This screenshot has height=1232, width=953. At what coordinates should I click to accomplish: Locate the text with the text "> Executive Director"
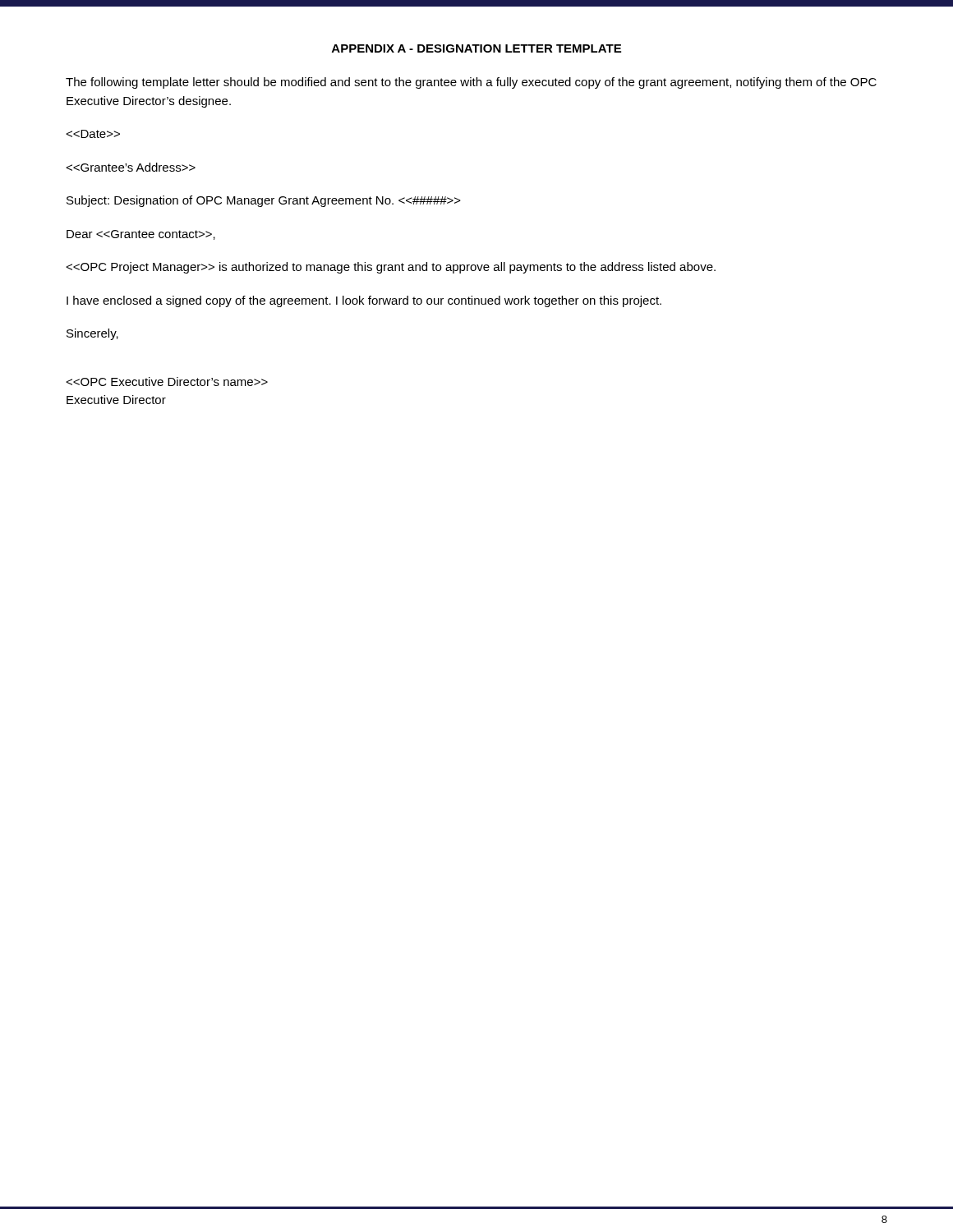pyautogui.click(x=167, y=390)
